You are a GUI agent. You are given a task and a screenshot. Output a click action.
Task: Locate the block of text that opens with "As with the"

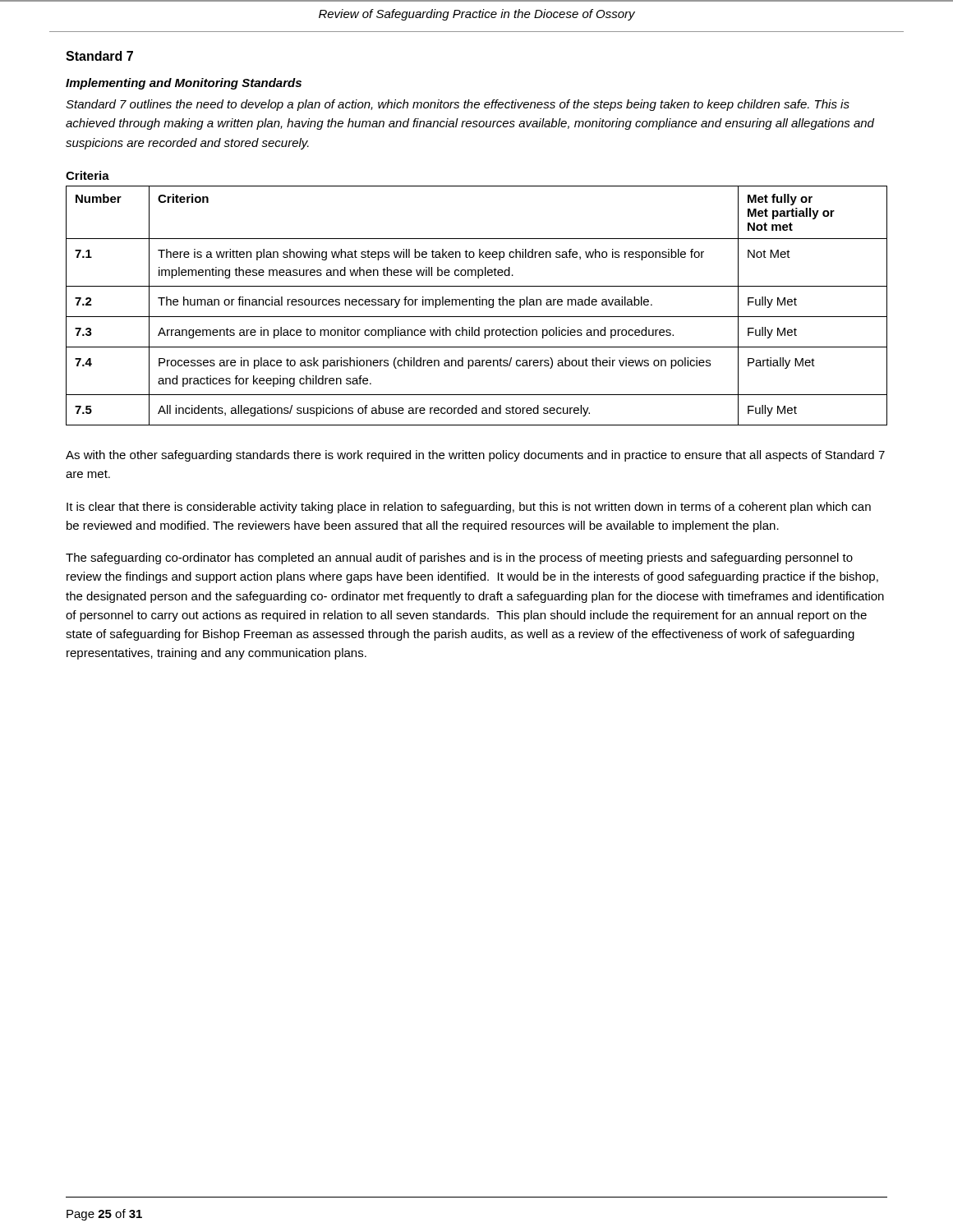475,464
